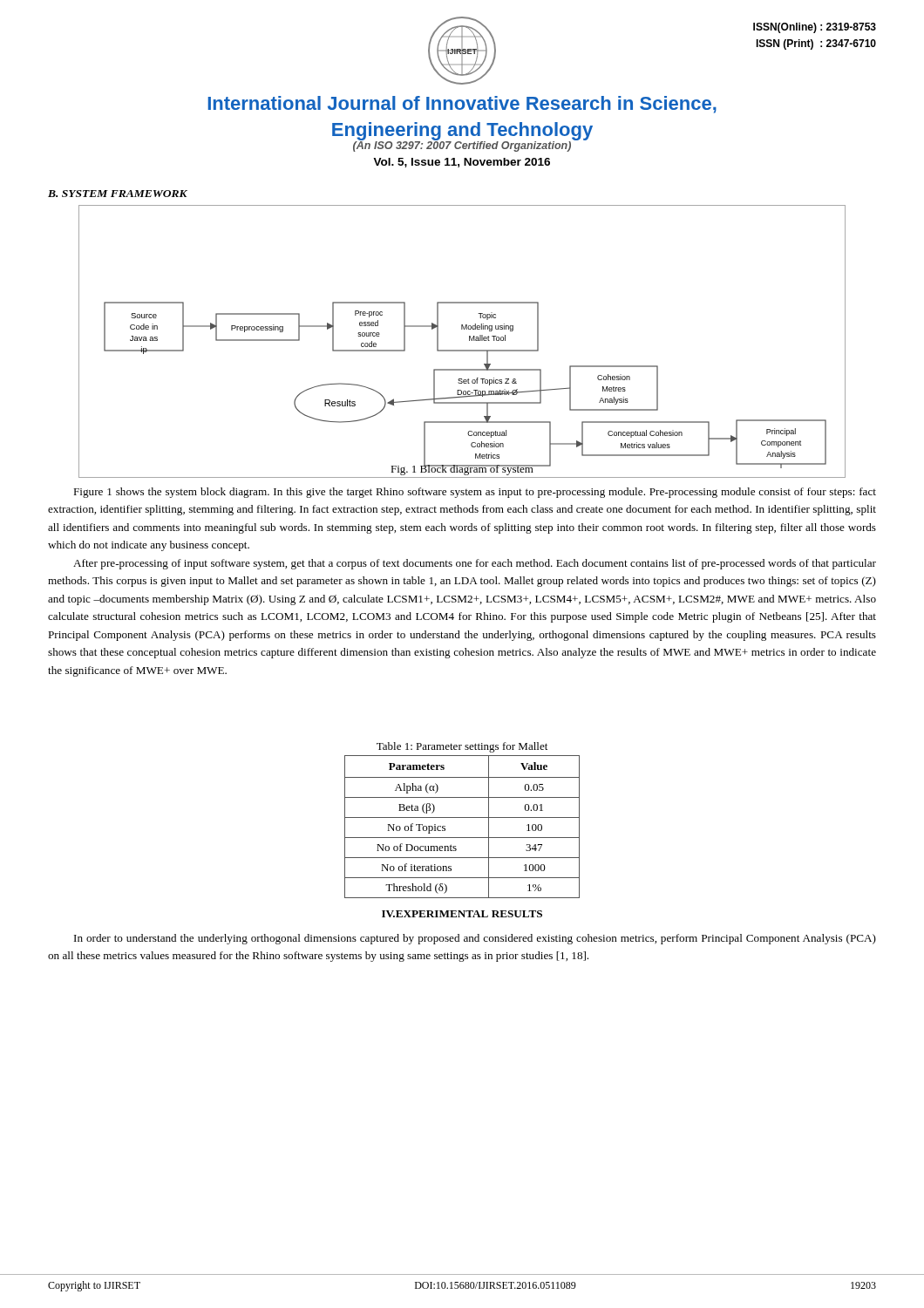Locate the section header containing "IV.EXPERIMENTAL RESULTS"
Viewport: 924px width, 1308px height.
point(462,913)
